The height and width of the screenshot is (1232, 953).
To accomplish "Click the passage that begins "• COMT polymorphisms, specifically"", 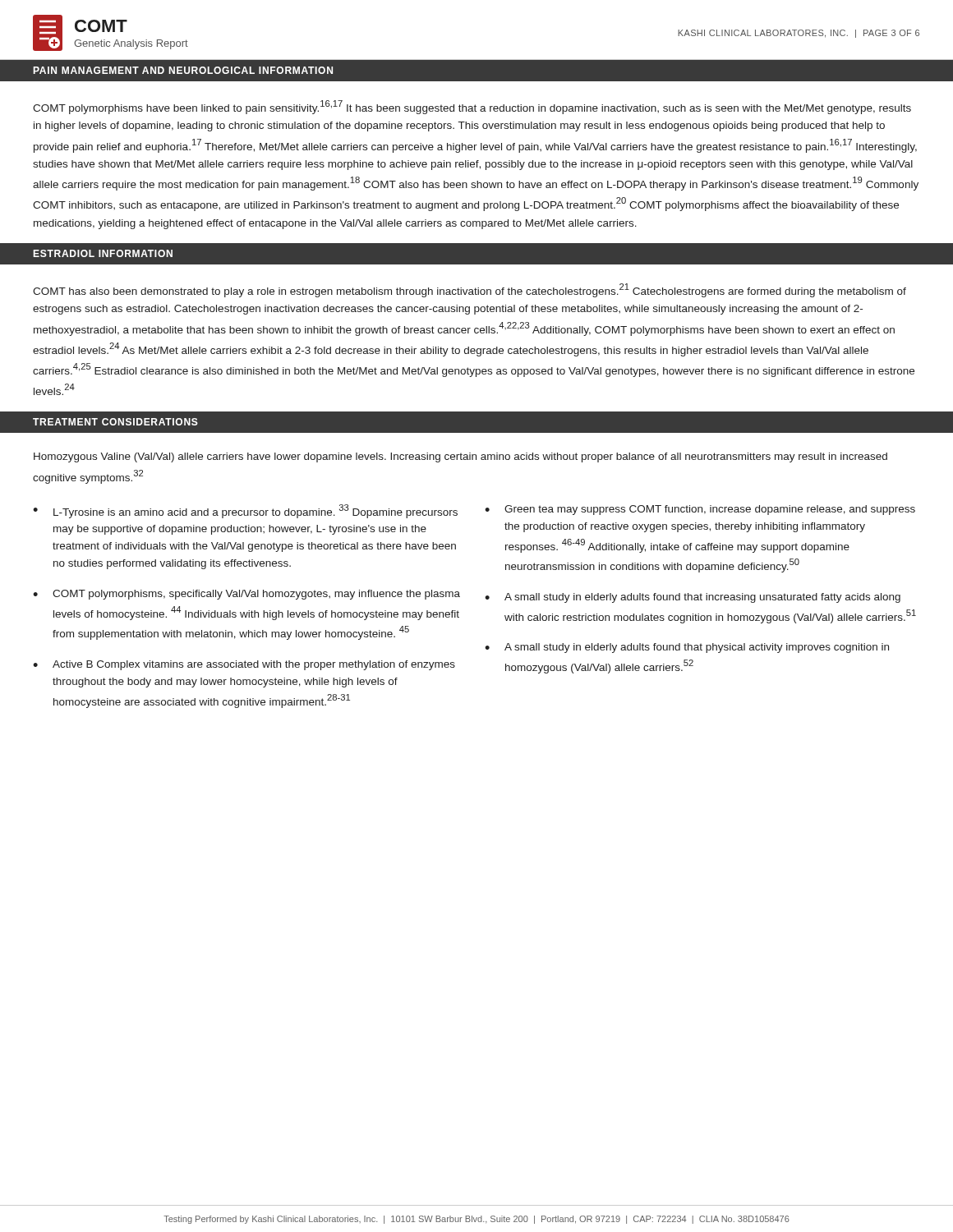I will pos(251,614).
